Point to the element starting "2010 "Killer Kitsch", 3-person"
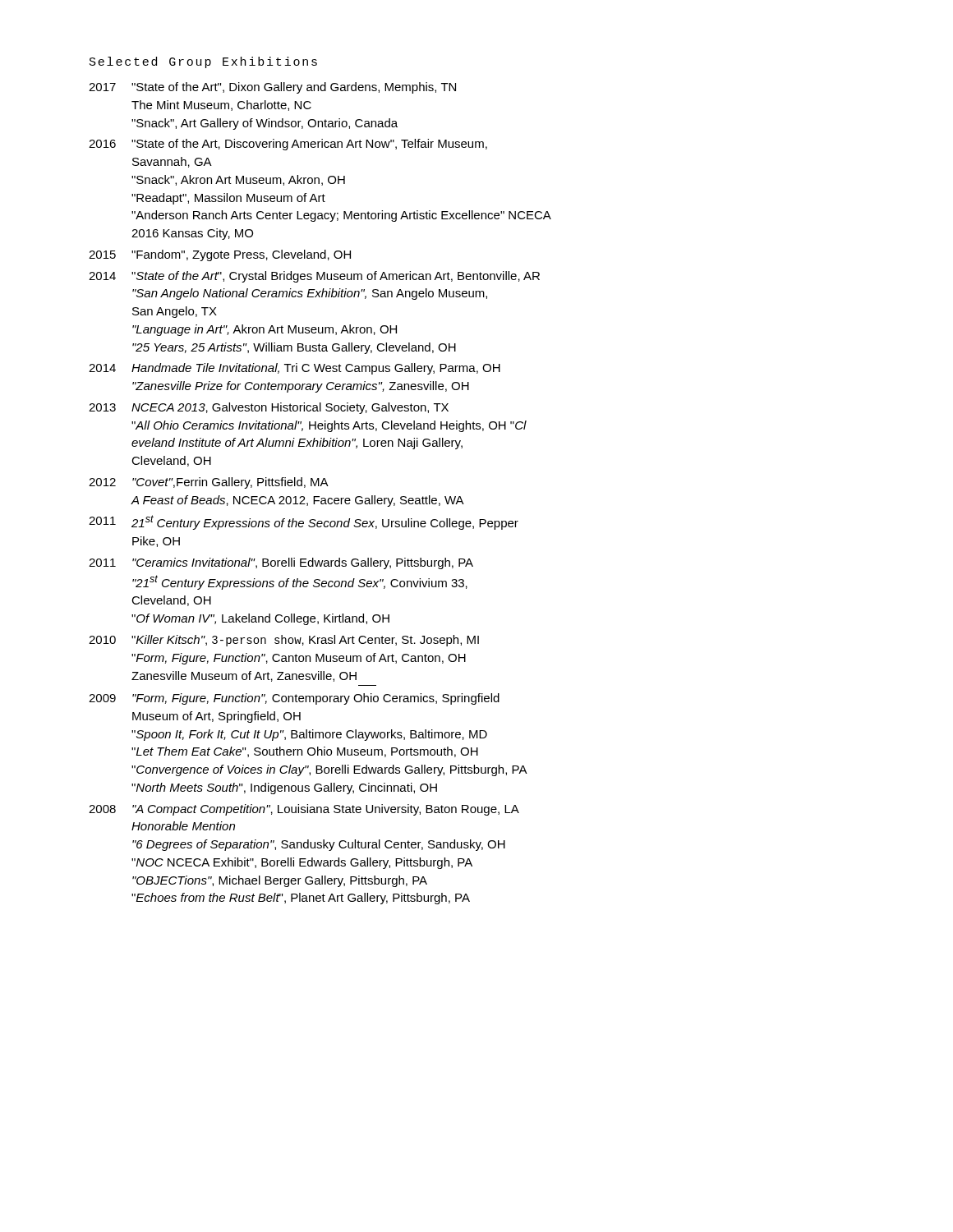Viewport: 953px width, 1232px height. click(x=475, y=658)
